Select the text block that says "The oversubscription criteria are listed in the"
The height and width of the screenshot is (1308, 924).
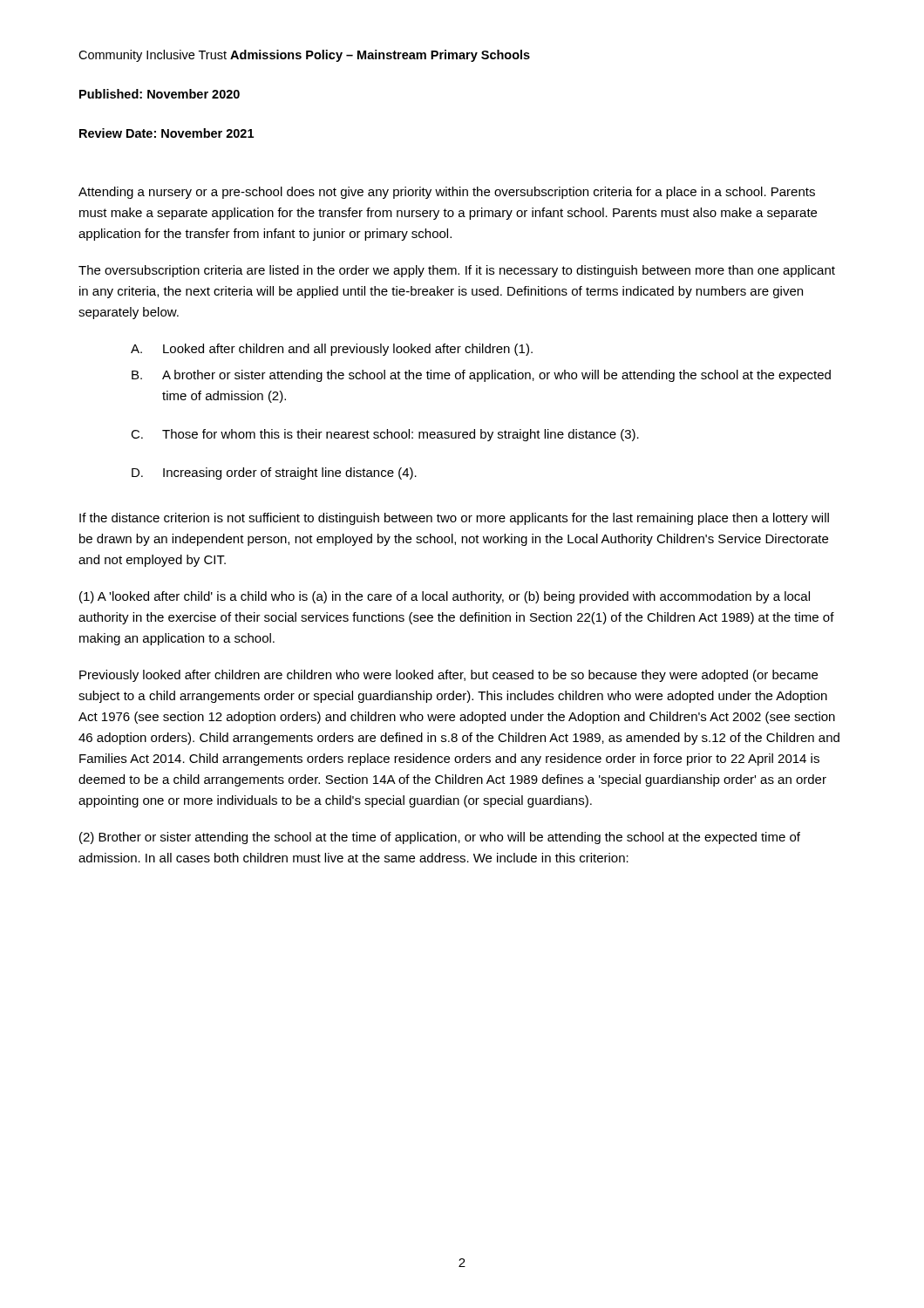click(x=457, y=291)
